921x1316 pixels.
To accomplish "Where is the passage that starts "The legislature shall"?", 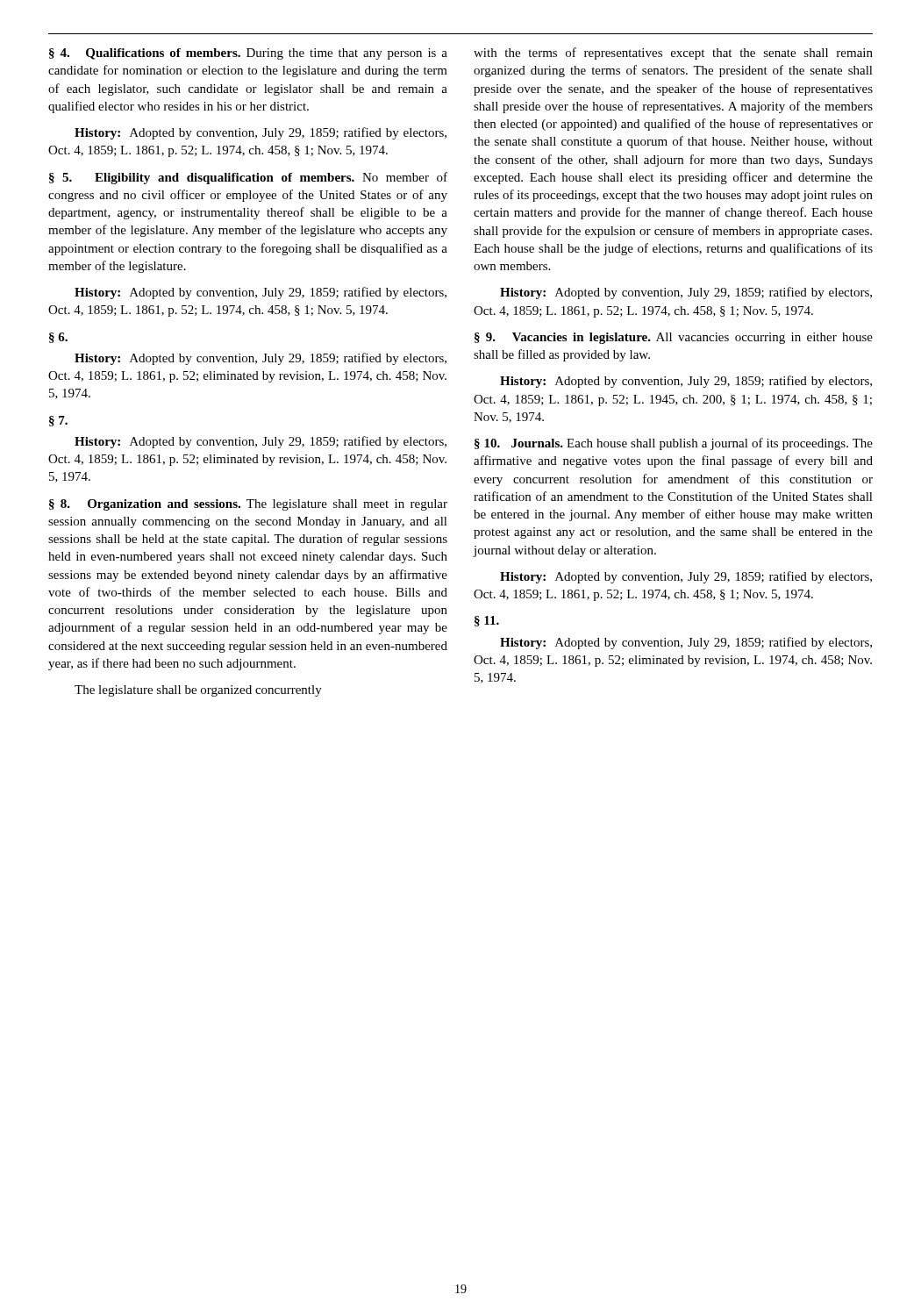I will 248,690.
